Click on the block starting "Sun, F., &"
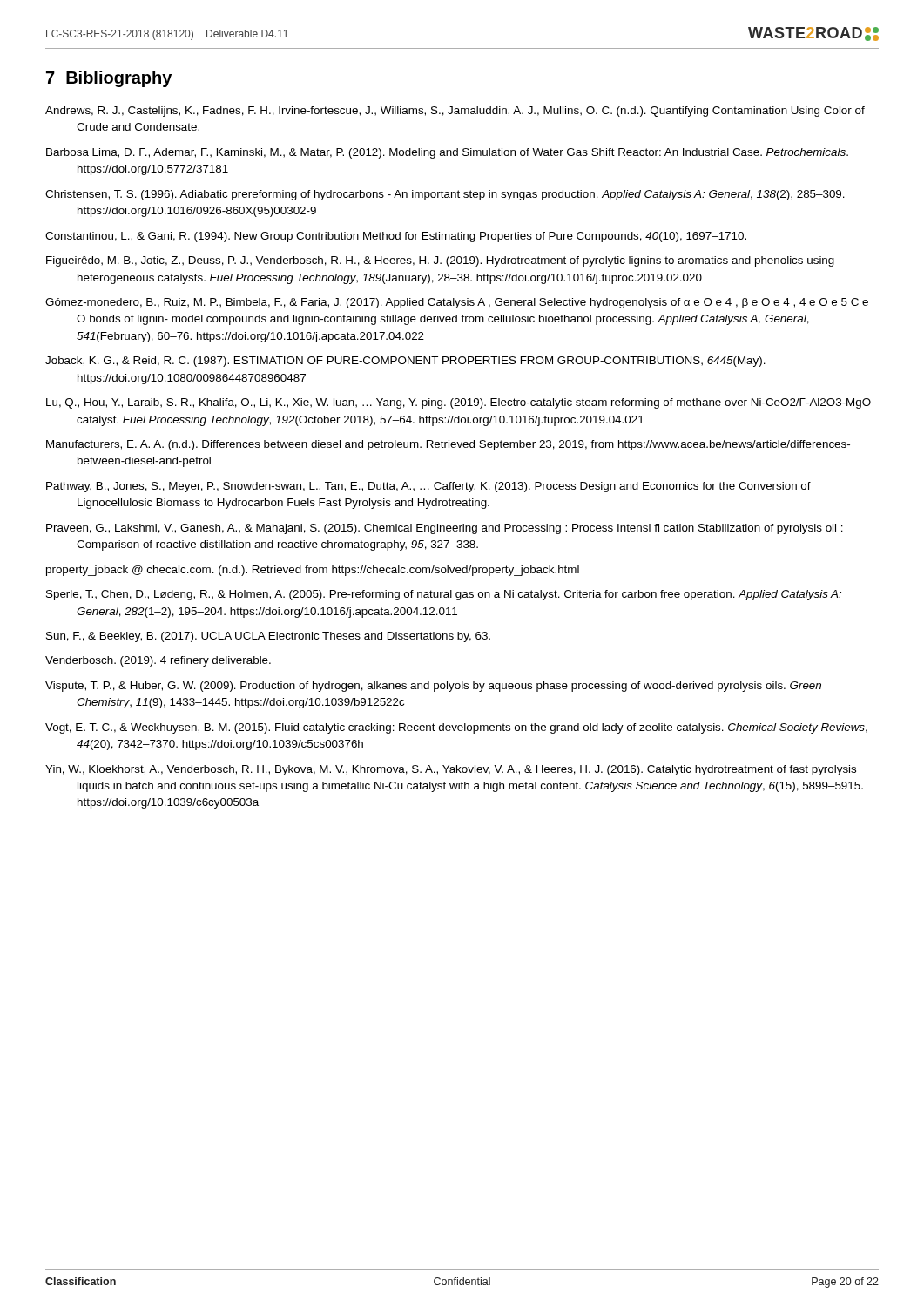The width and height of the screenshot is (924, 1307). [x=268, y=636]
